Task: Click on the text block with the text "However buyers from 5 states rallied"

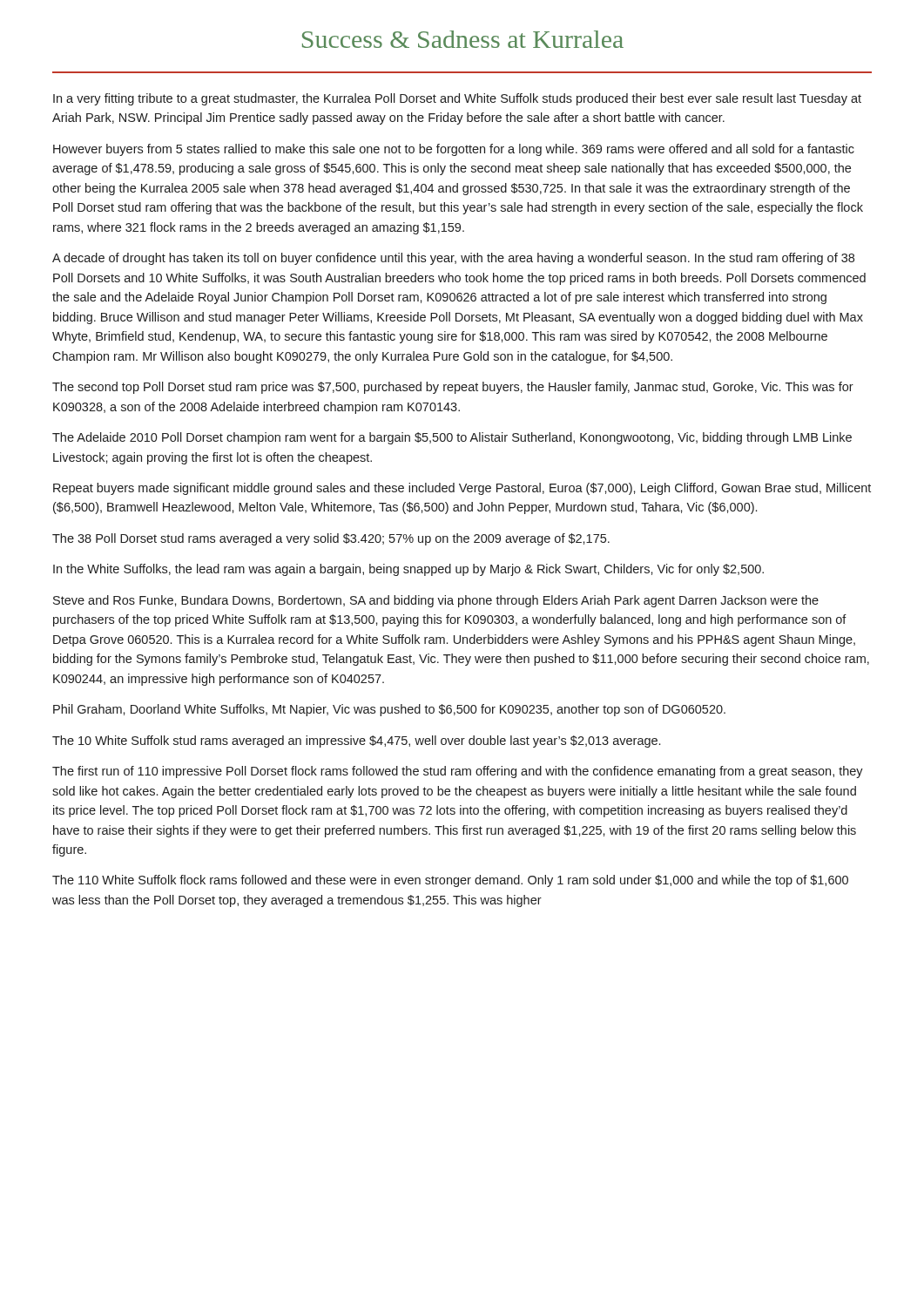Action: [x=458, y=188]
